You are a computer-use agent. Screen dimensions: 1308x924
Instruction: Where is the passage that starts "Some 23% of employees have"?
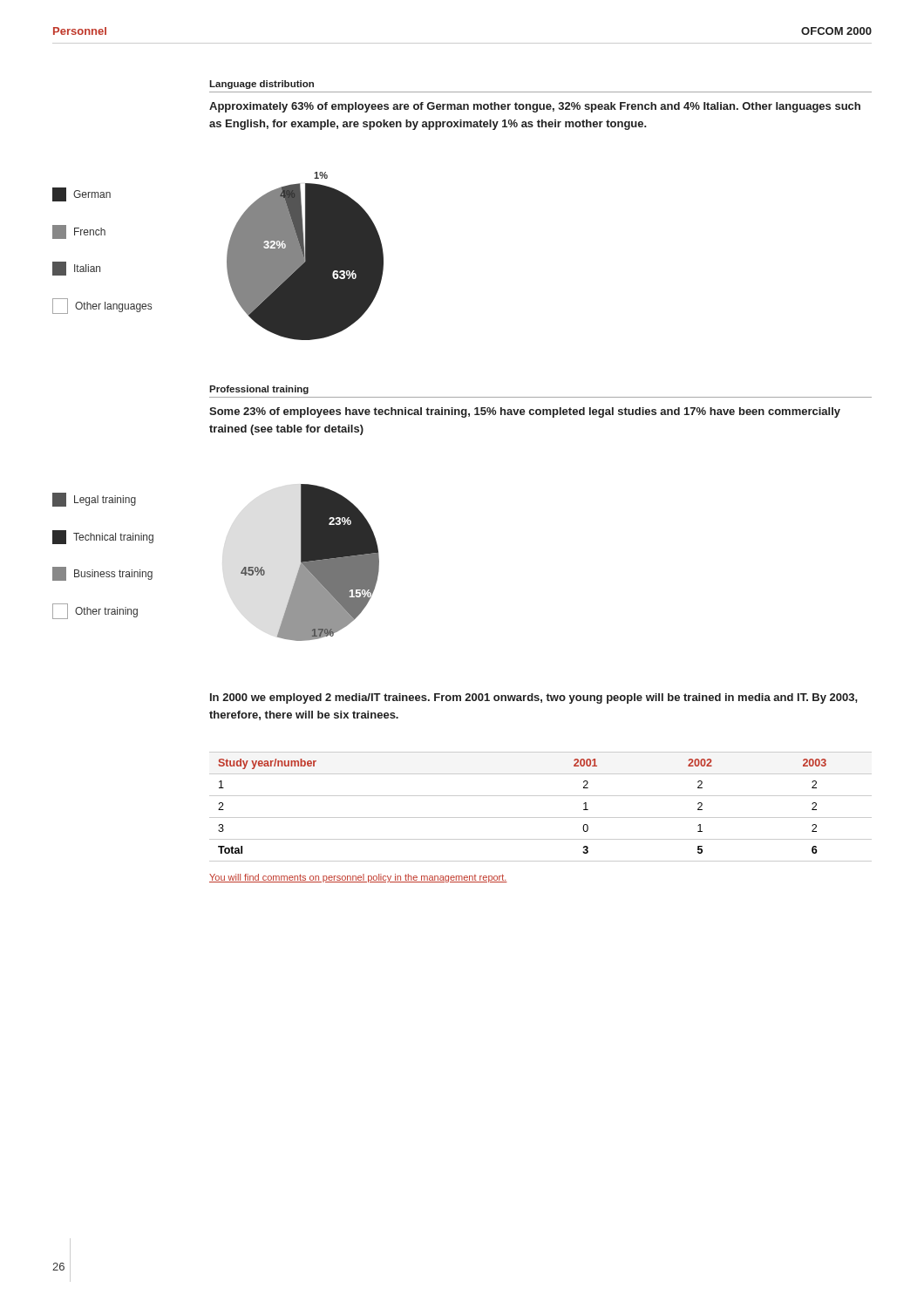pos(525,420)
